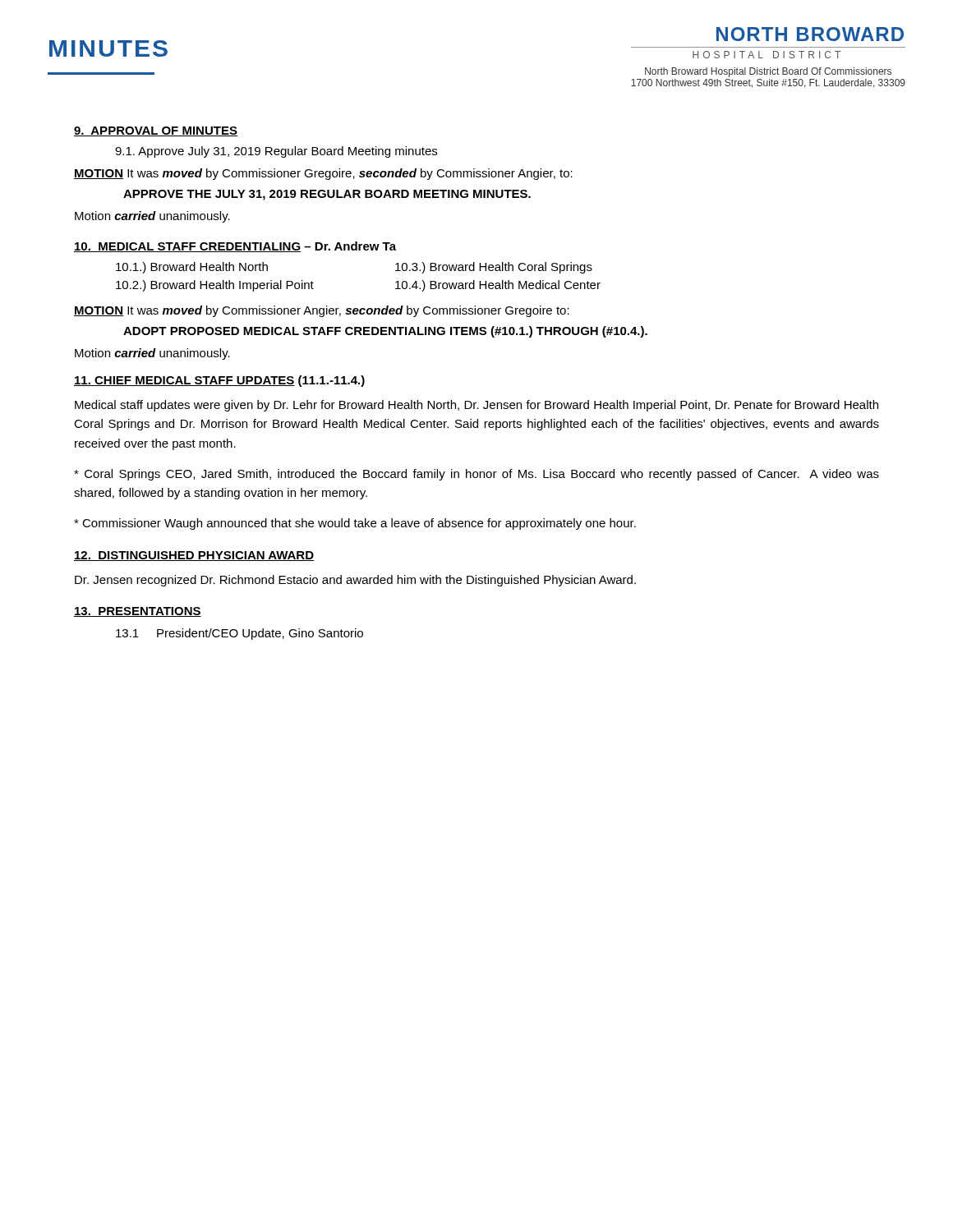Select the text block with the text "APPROVE THE JULY 31, 2019 REGULAR"
Screen dimensions: 1232x953
click(x=501, y=193)
